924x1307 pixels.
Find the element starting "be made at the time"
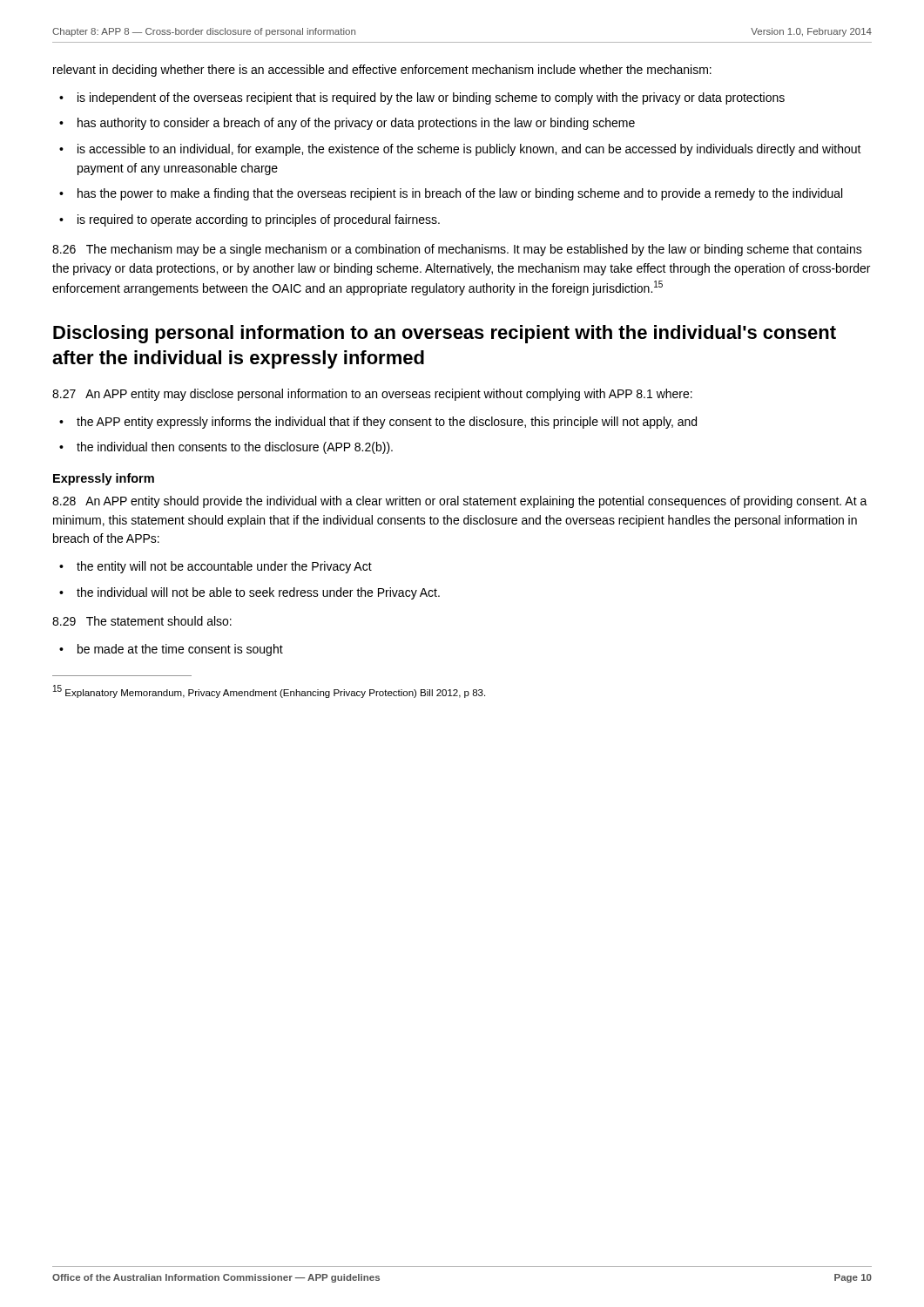(180, 649)
